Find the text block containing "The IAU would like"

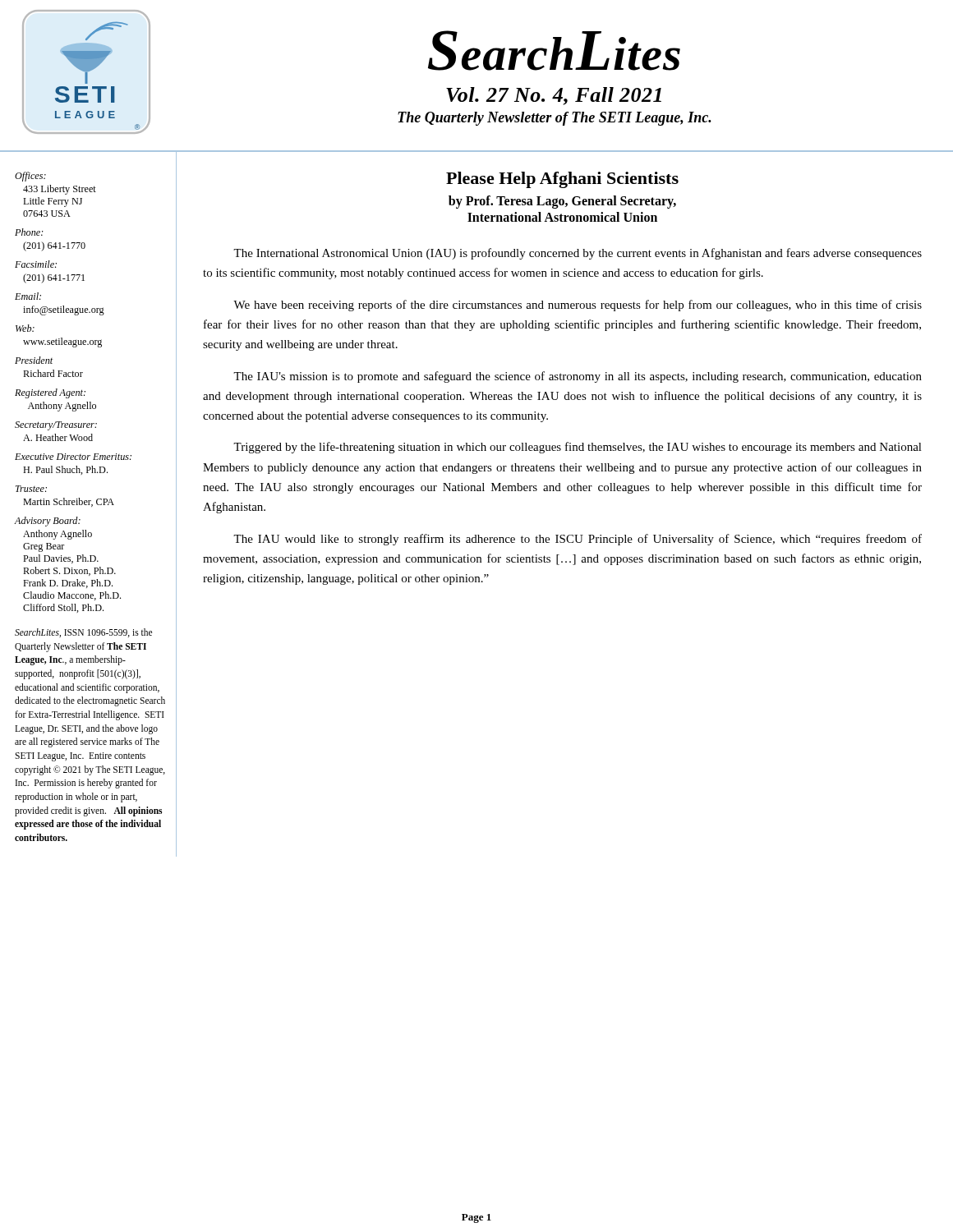[562, 559]
